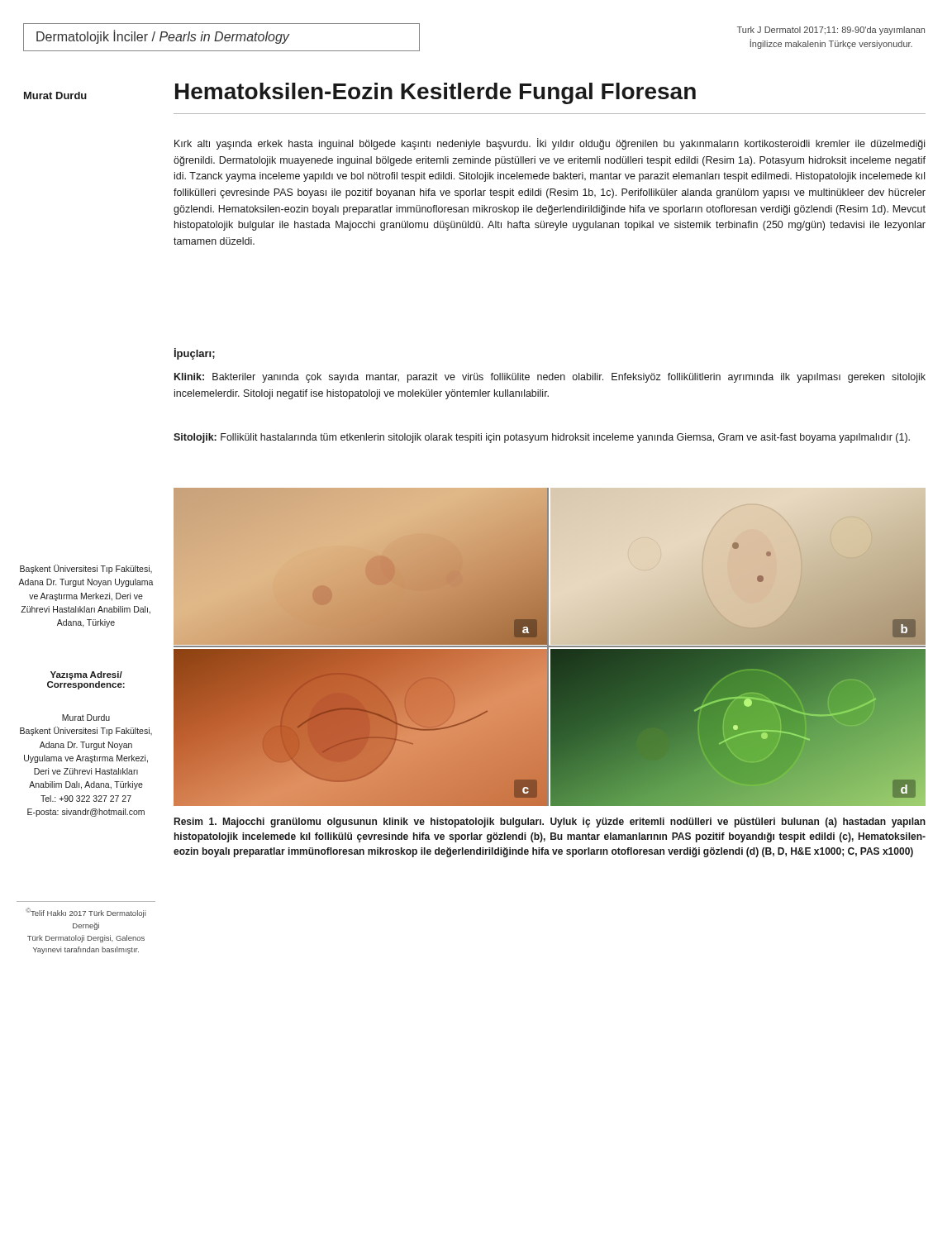Viewport: 952px width, 1240px height.
Task: Locate the photo
Action: tap(550, 647)
